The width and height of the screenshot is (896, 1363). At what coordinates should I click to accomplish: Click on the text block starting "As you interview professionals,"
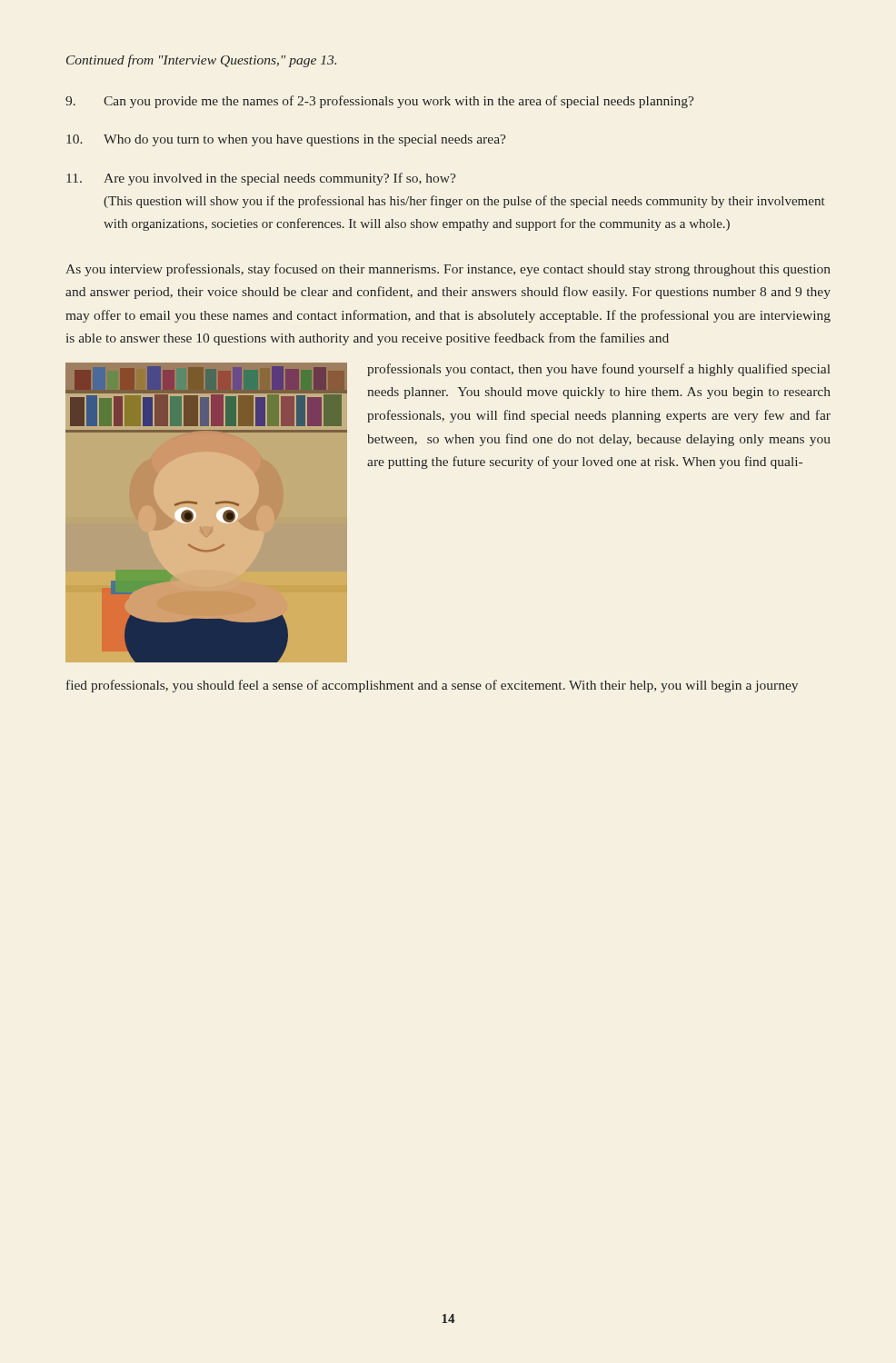pos(448,303)
